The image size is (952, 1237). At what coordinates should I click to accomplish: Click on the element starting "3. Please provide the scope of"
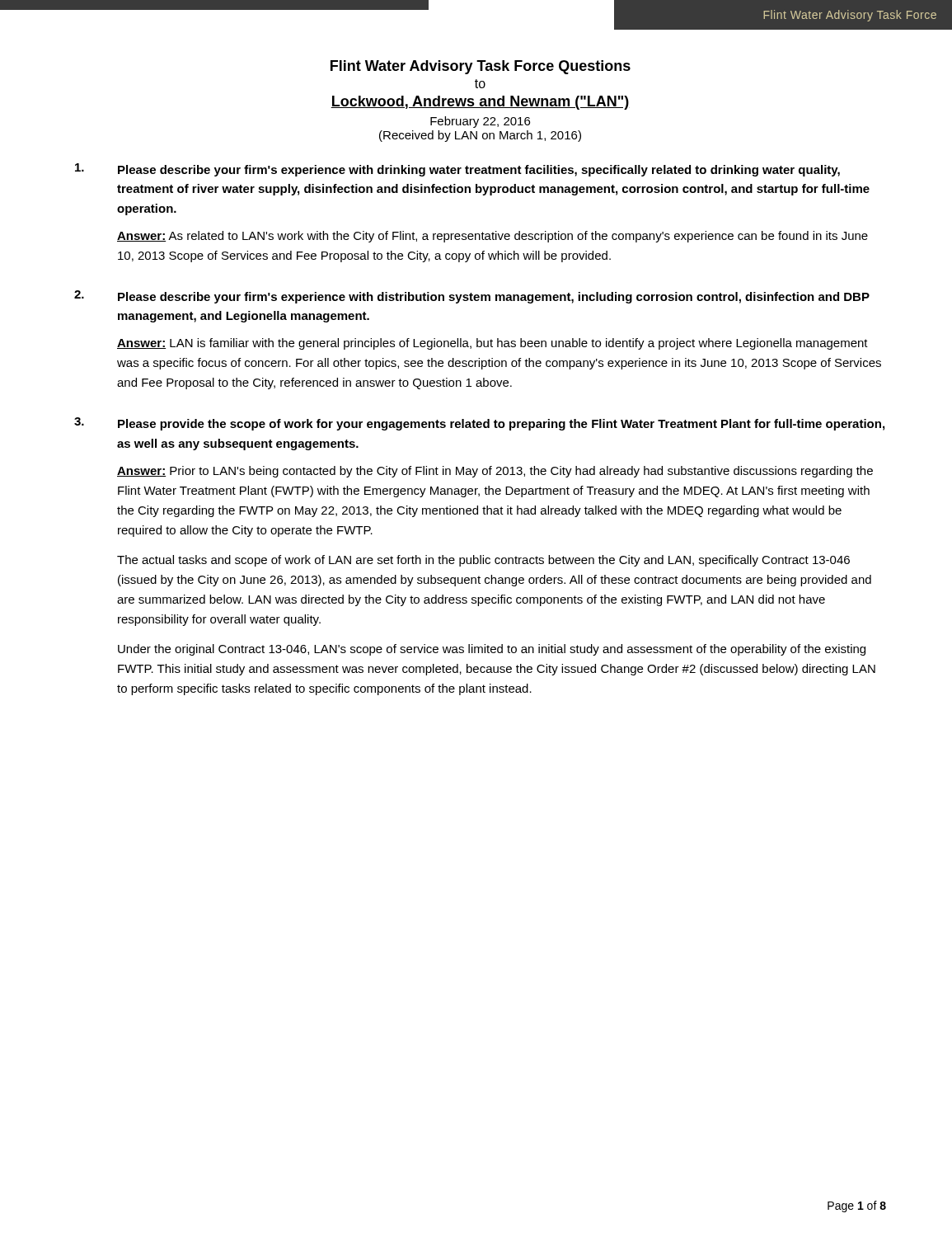point(480,433)
